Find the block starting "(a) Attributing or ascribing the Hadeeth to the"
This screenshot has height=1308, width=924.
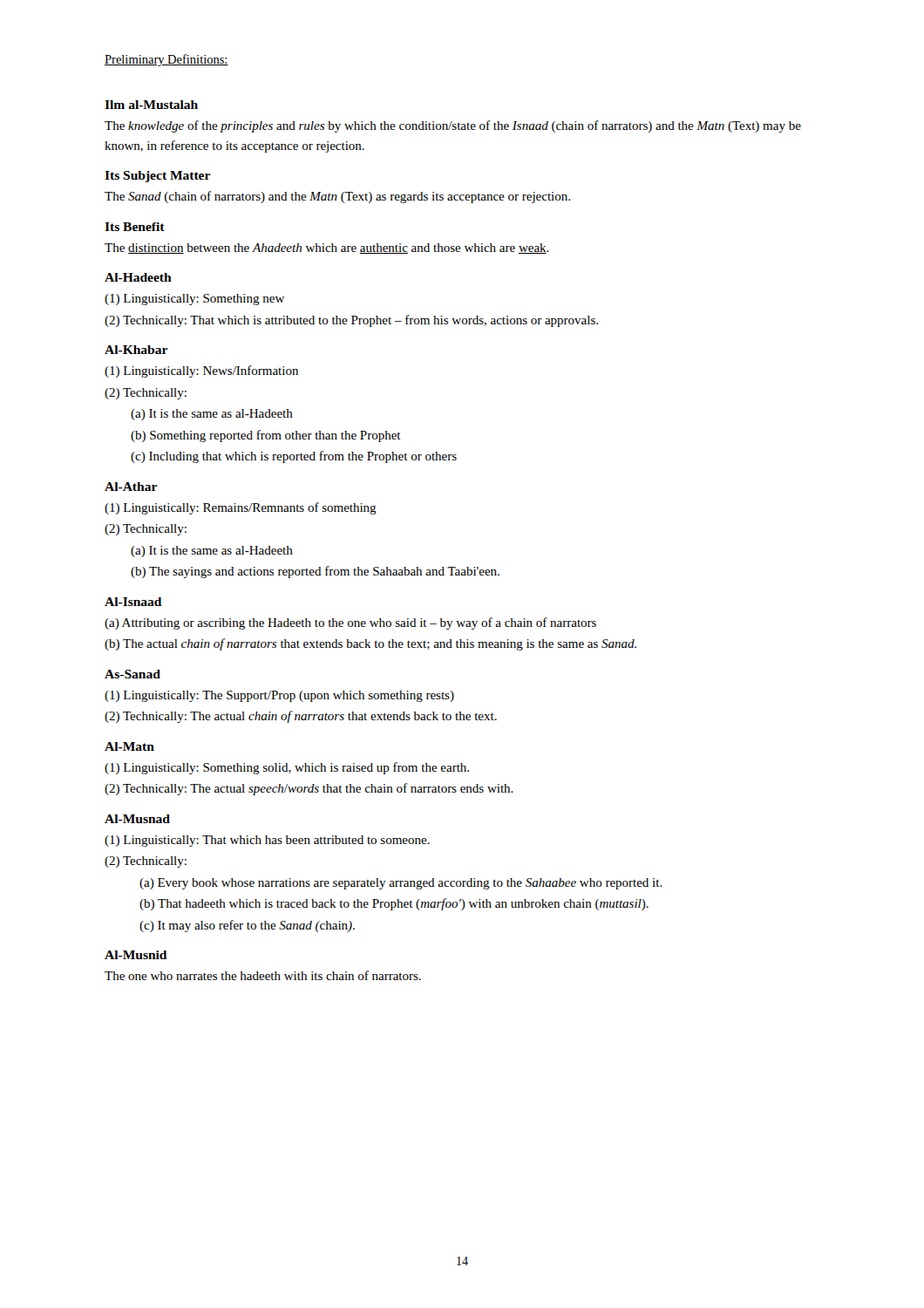pos(351,622)
